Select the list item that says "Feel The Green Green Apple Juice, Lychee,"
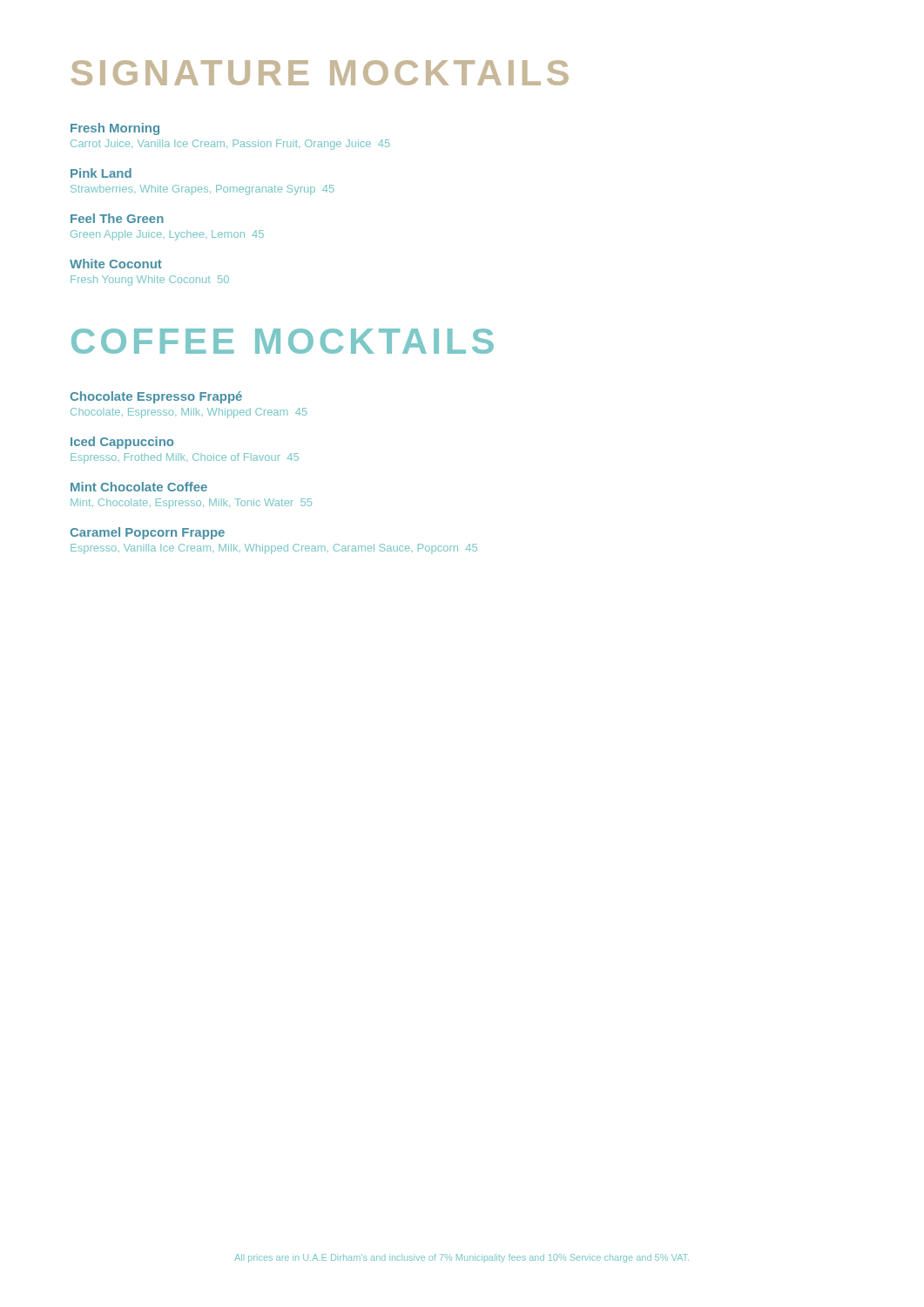 [x=117, y=218]
